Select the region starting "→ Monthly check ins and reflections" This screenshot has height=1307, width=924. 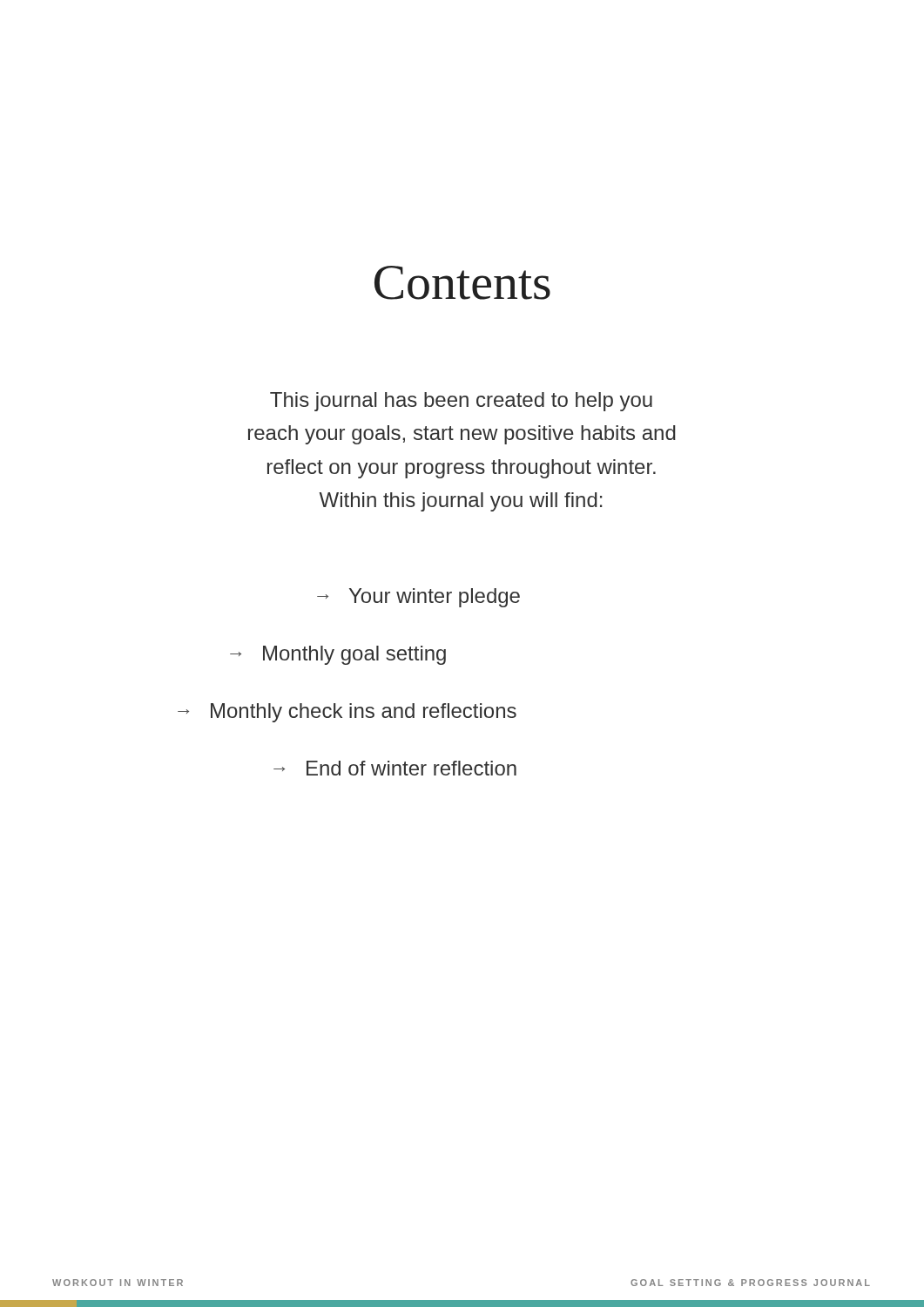[346, 711]
